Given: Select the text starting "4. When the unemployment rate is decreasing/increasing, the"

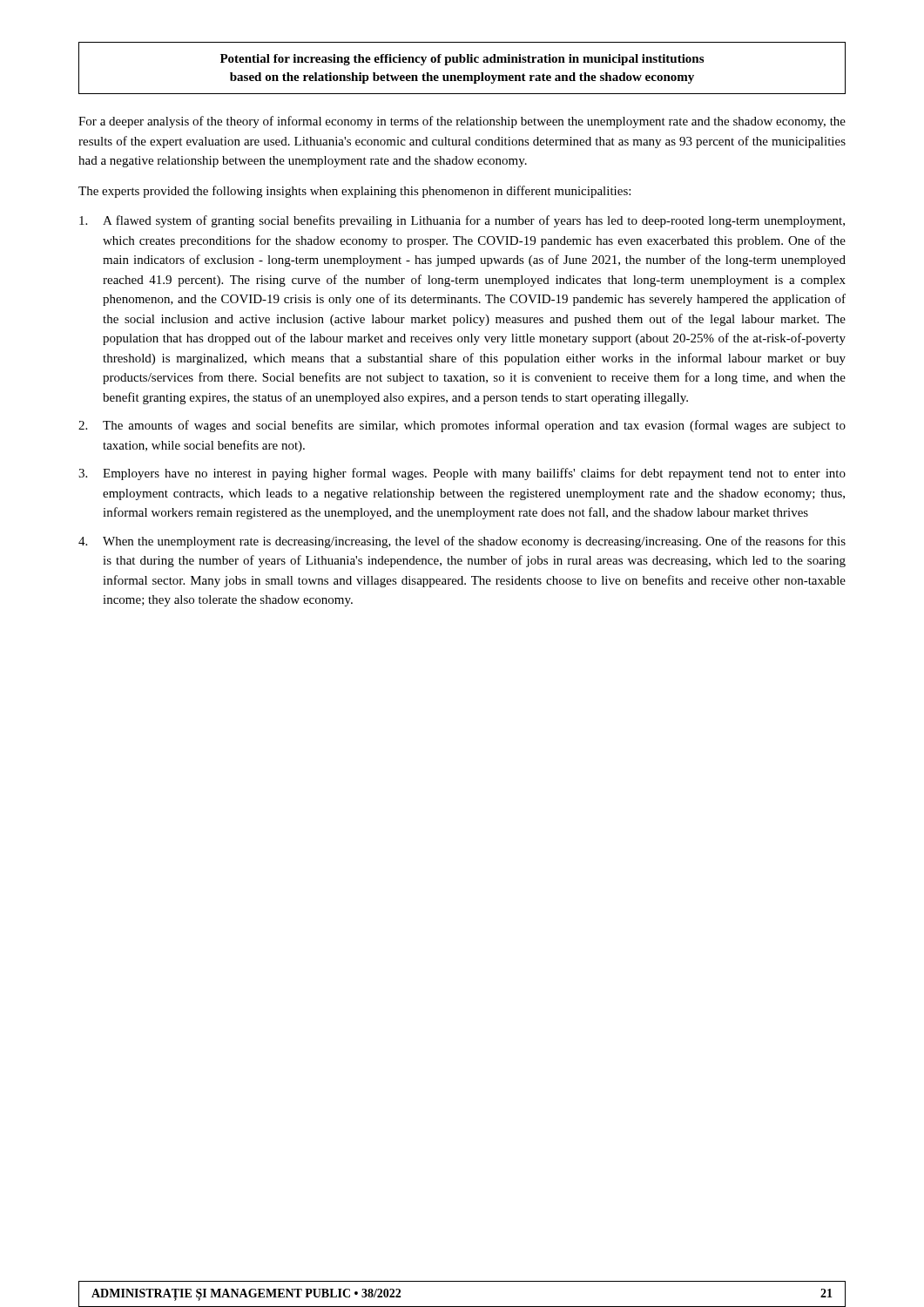Looking at the screenshot, I should pos(462,570).
